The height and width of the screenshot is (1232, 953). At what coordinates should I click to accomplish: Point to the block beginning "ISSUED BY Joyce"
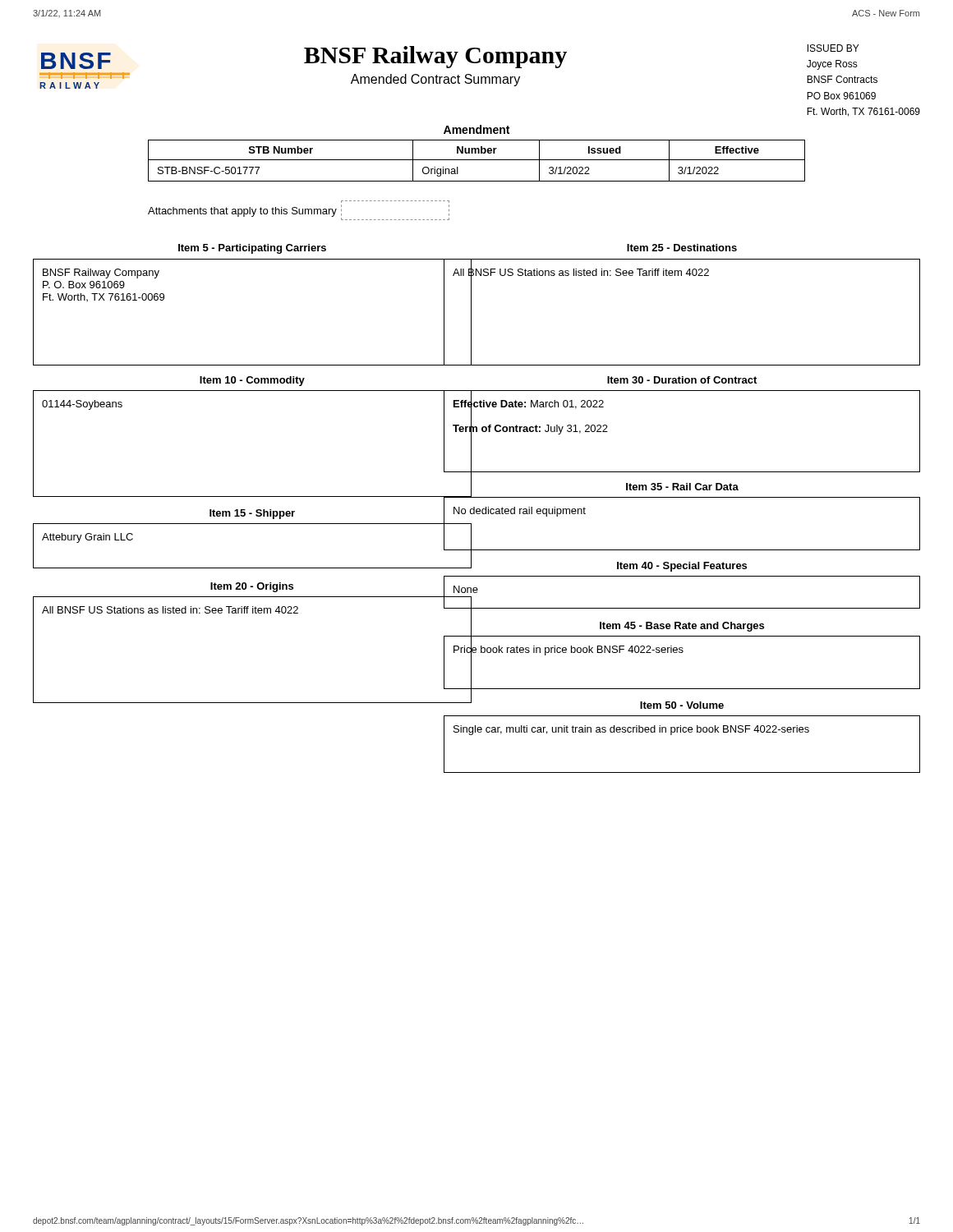point(863,80)
